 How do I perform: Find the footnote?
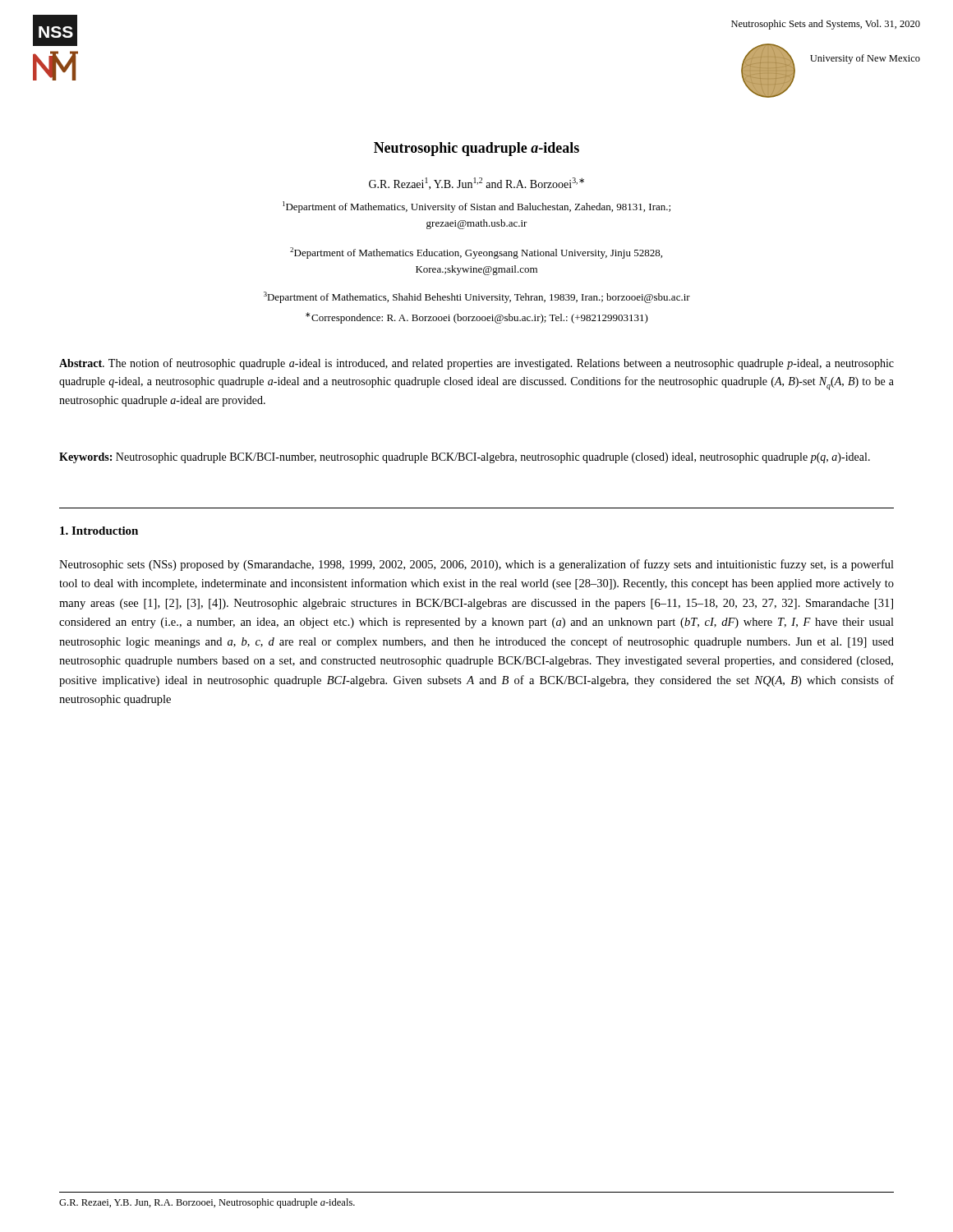(207, 1202)
